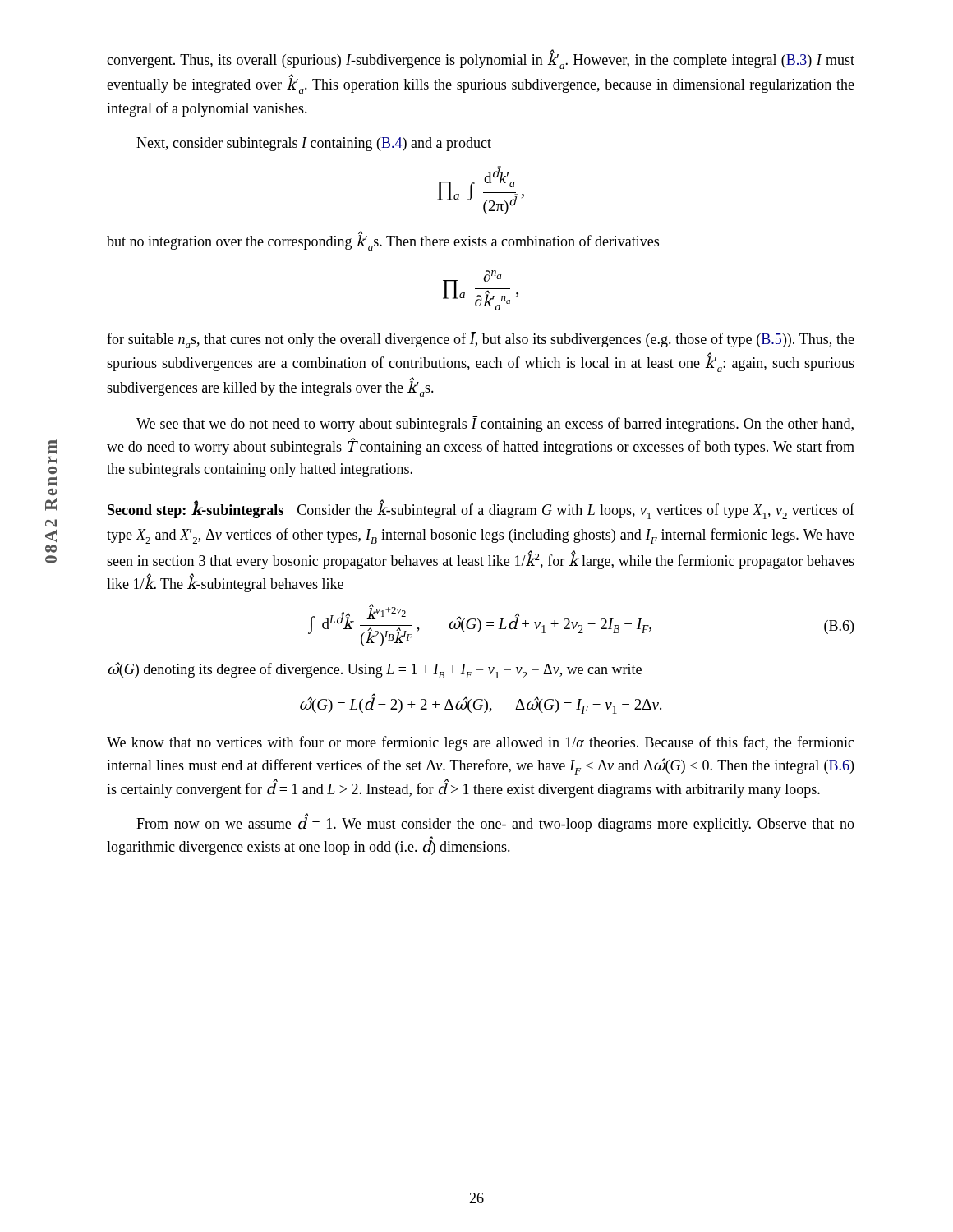Screen dimensions: 1232x953
Task: Find the formula that says "∏a ∫ dd̄k′a (2π)d̄ ,"
Action: tap(481, 191)
